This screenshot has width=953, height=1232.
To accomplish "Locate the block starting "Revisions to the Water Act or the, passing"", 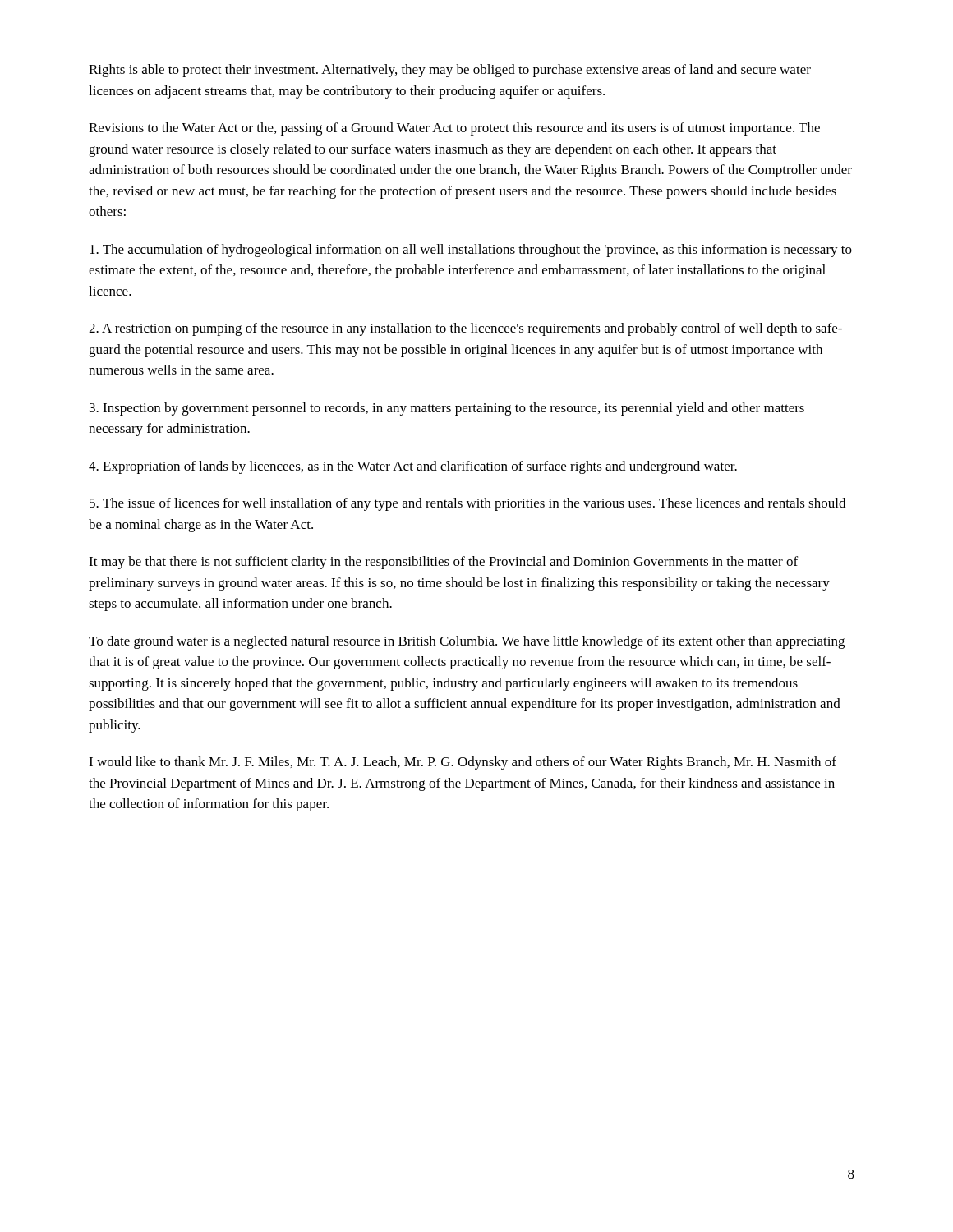I will pos(470,170).
